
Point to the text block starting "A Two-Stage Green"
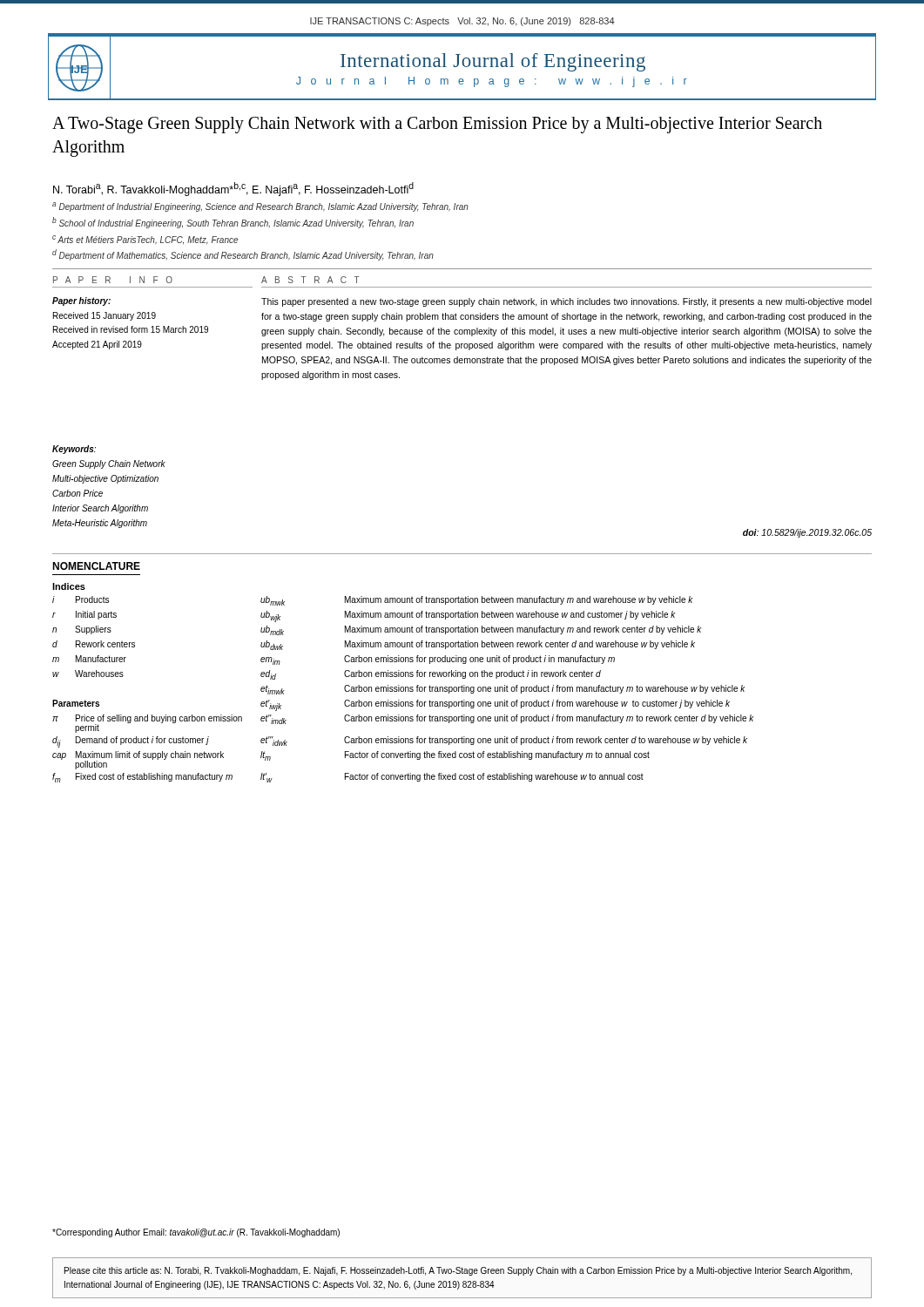point(437,135)
